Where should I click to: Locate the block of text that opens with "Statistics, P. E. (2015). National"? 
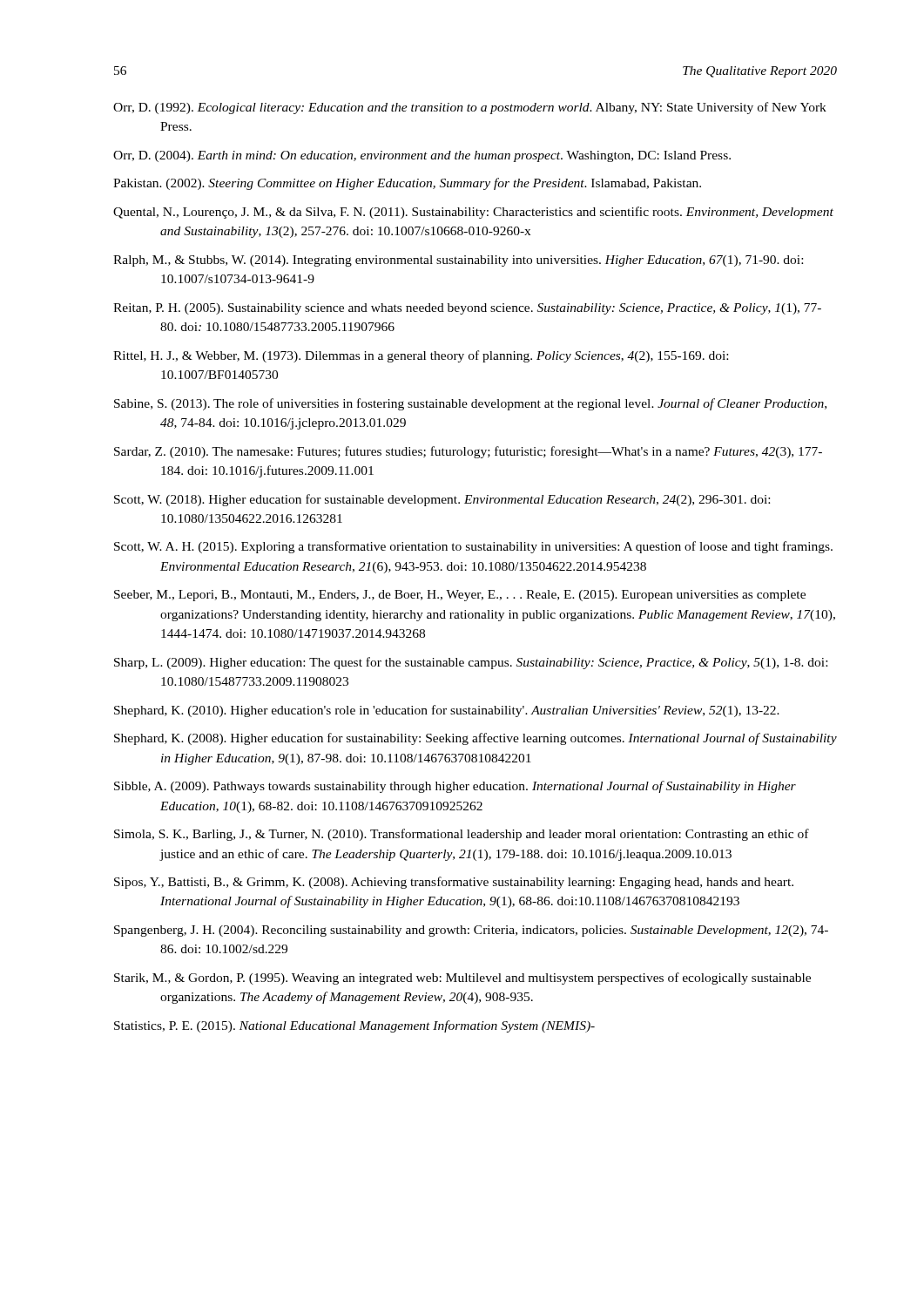(x=475, y=1026)
